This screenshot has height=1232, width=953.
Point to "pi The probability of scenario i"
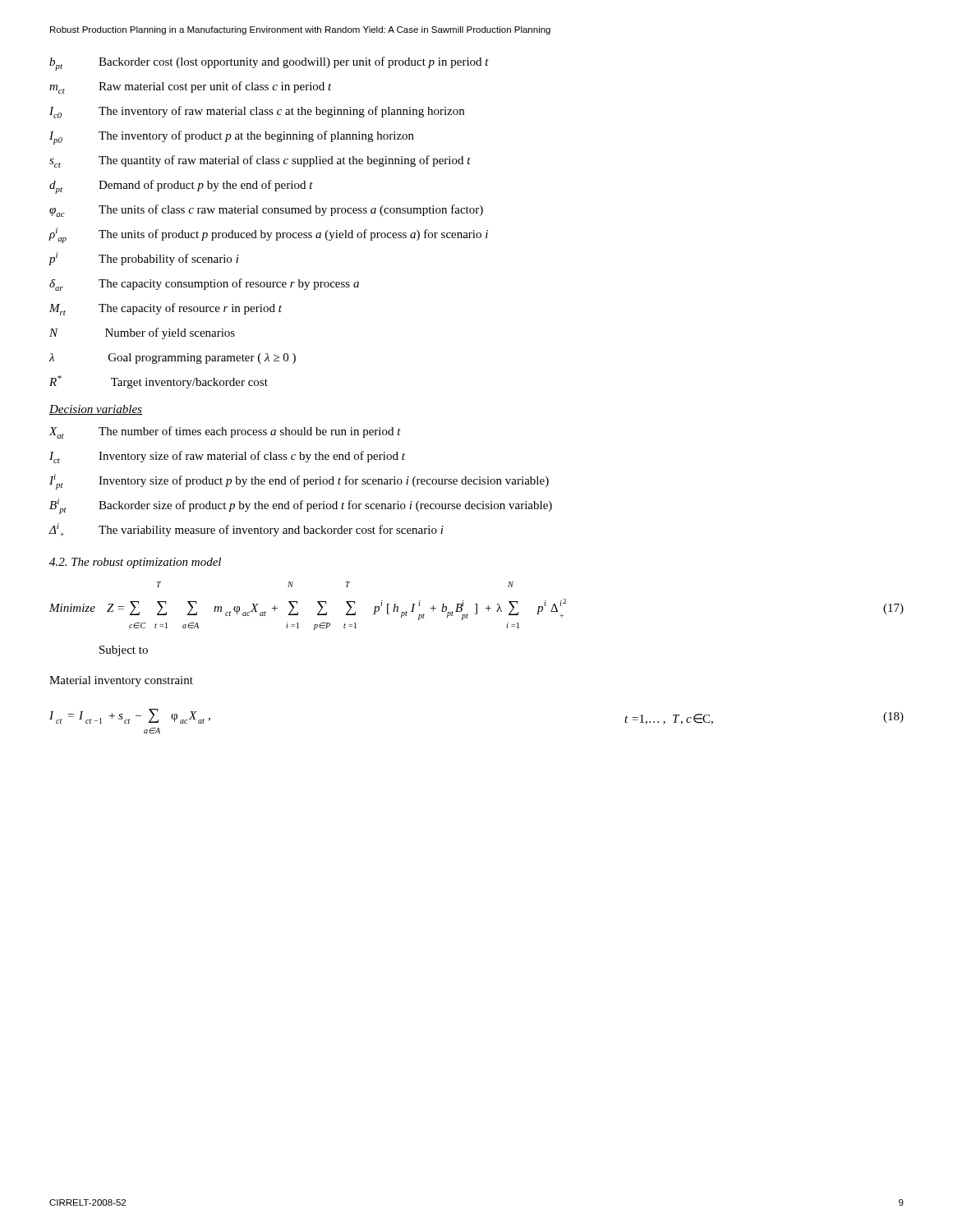144,259
